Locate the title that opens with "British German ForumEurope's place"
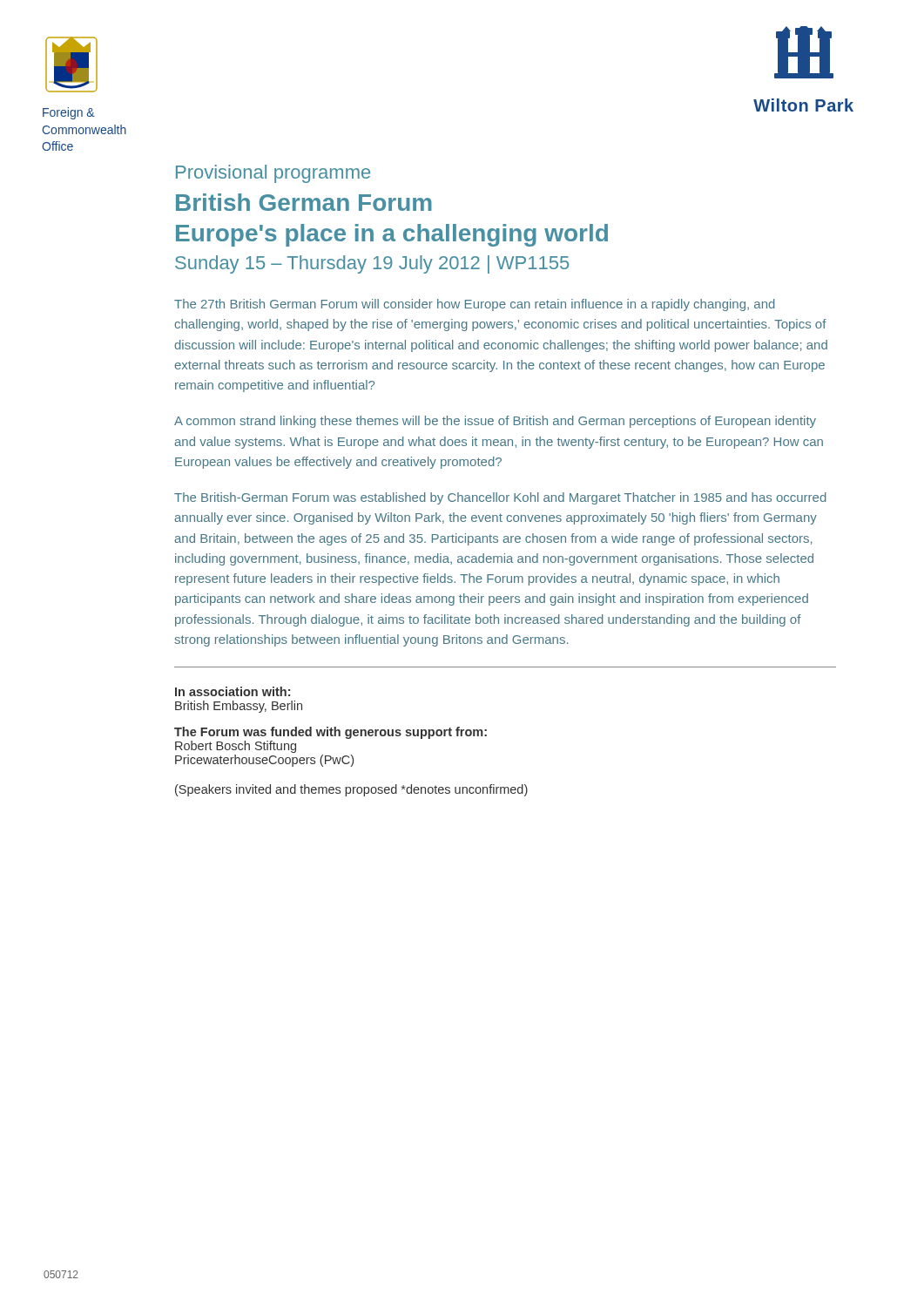This screenshot has width=924, height=1307. pos(392,218)
